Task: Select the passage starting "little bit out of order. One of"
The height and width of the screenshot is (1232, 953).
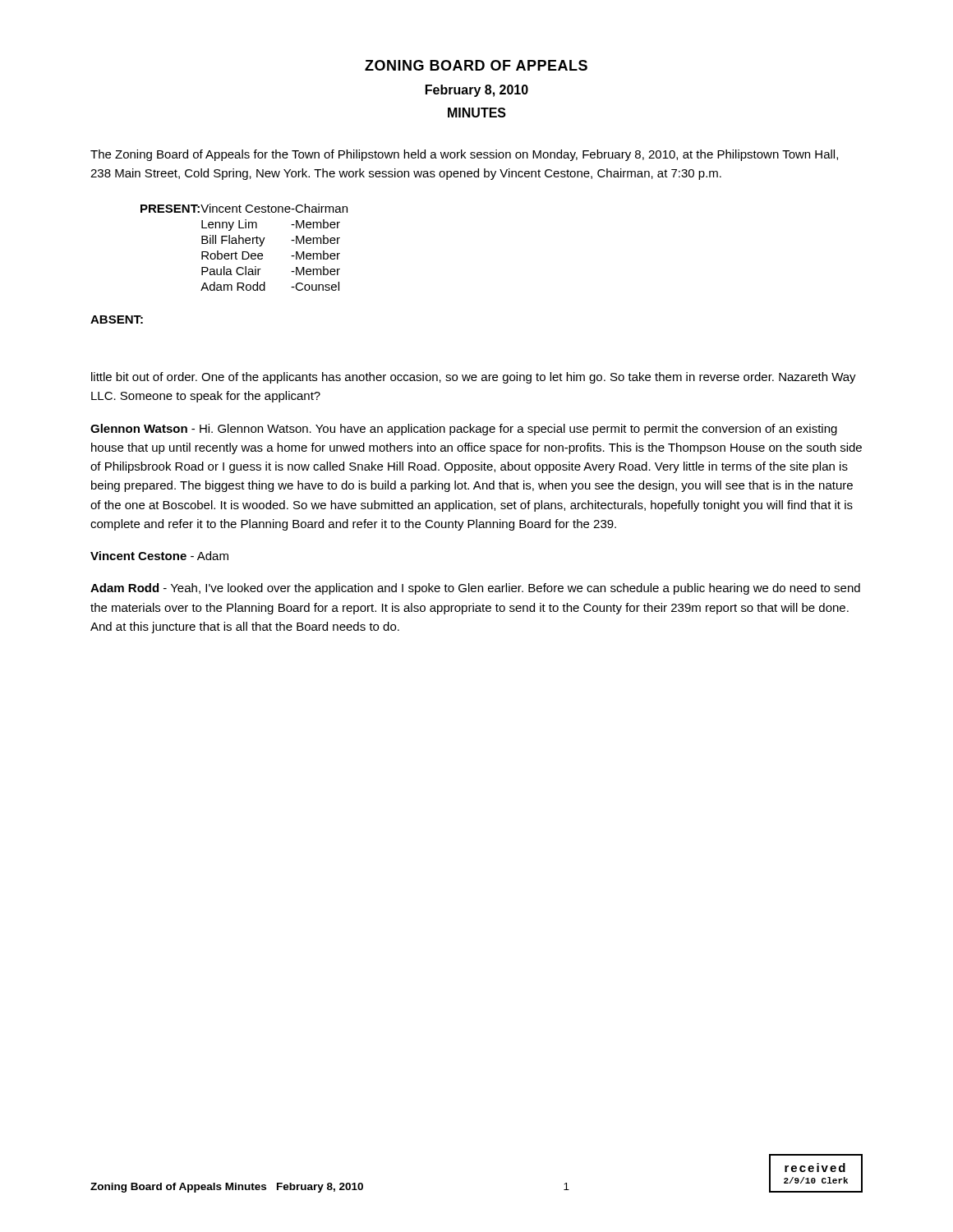Action: tap(473, 386)
